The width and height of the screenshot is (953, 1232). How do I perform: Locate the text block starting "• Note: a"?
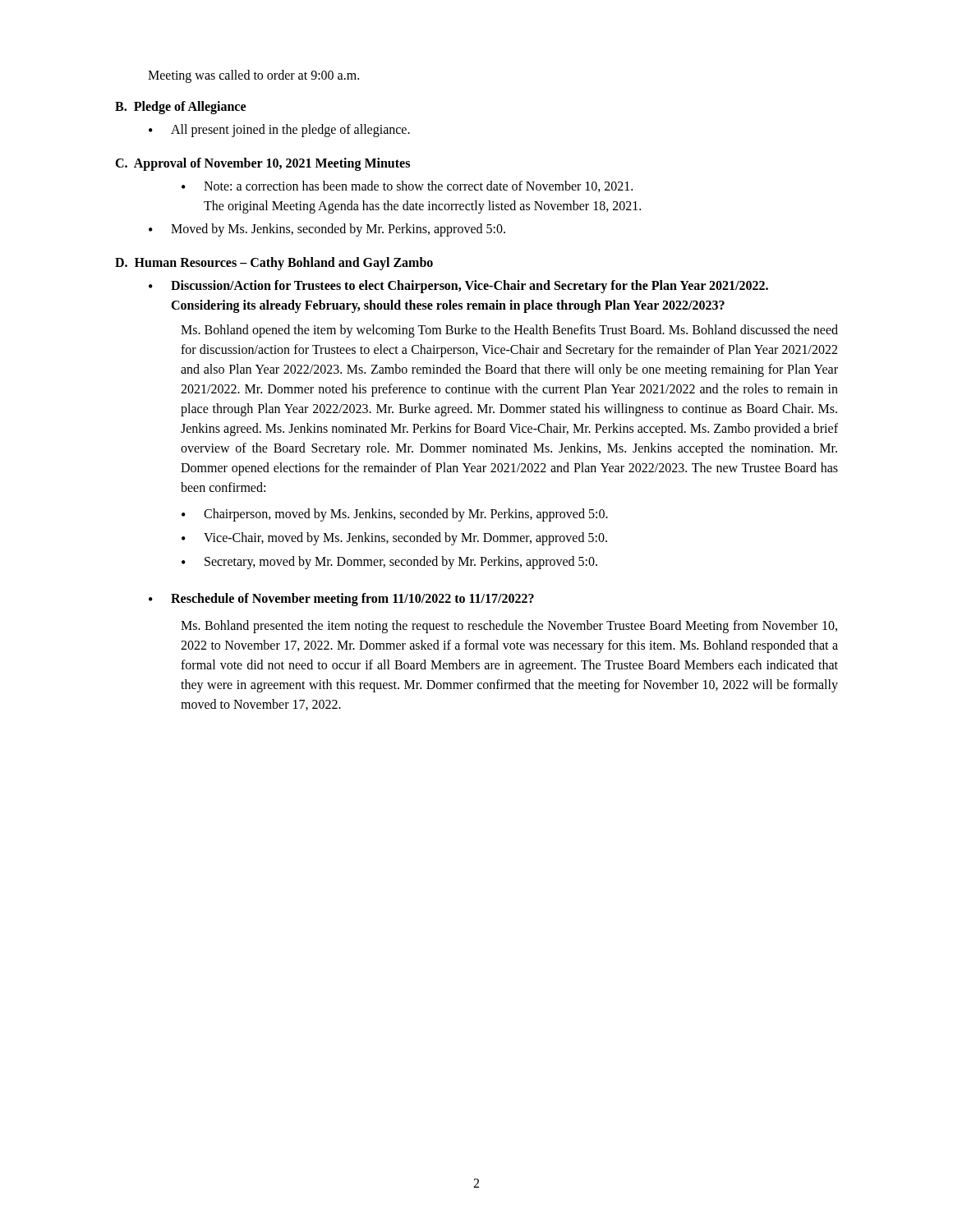coord(509,196)
